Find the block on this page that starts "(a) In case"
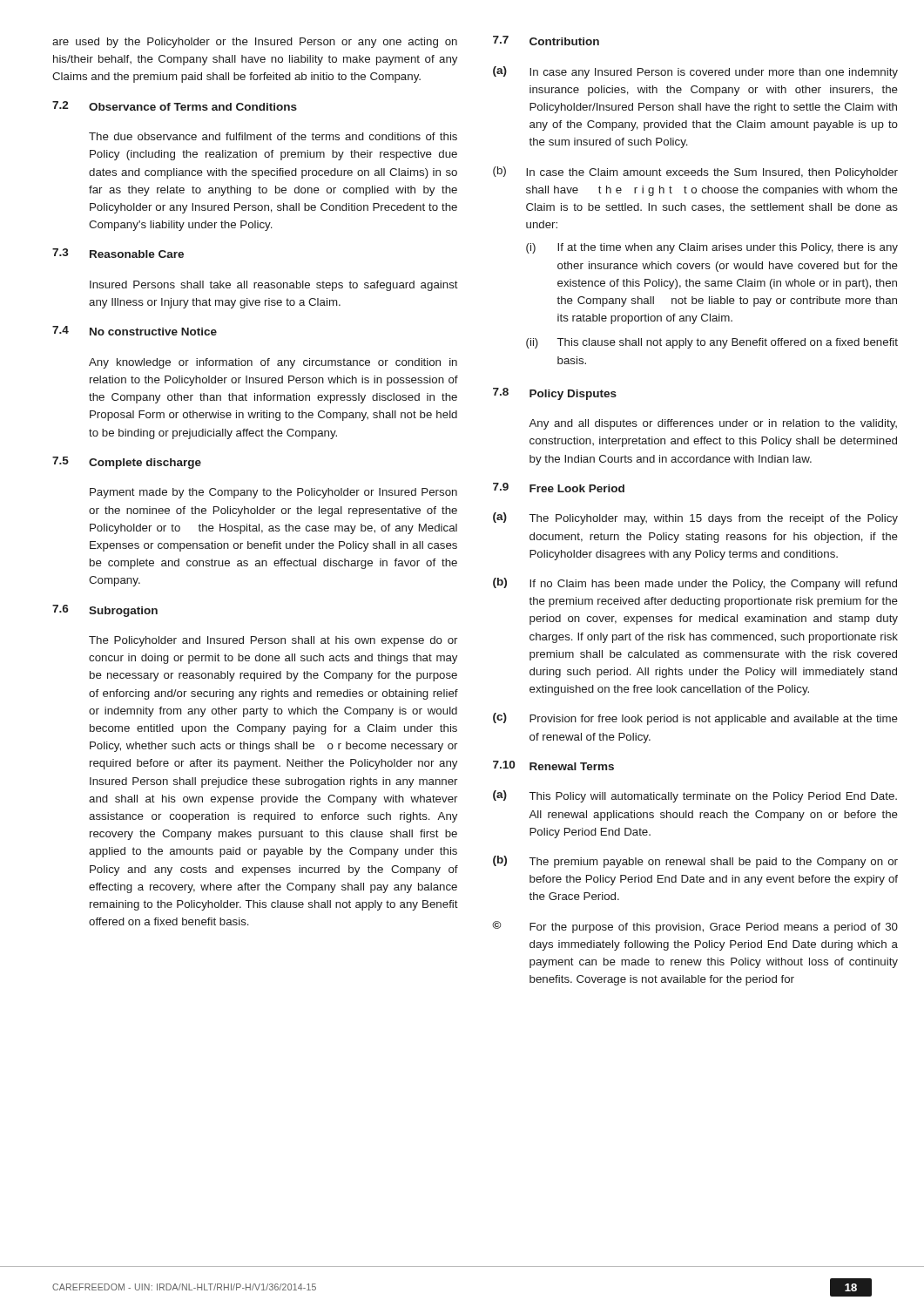Viewport: 924px width, 1307px height. click(695, 107)
